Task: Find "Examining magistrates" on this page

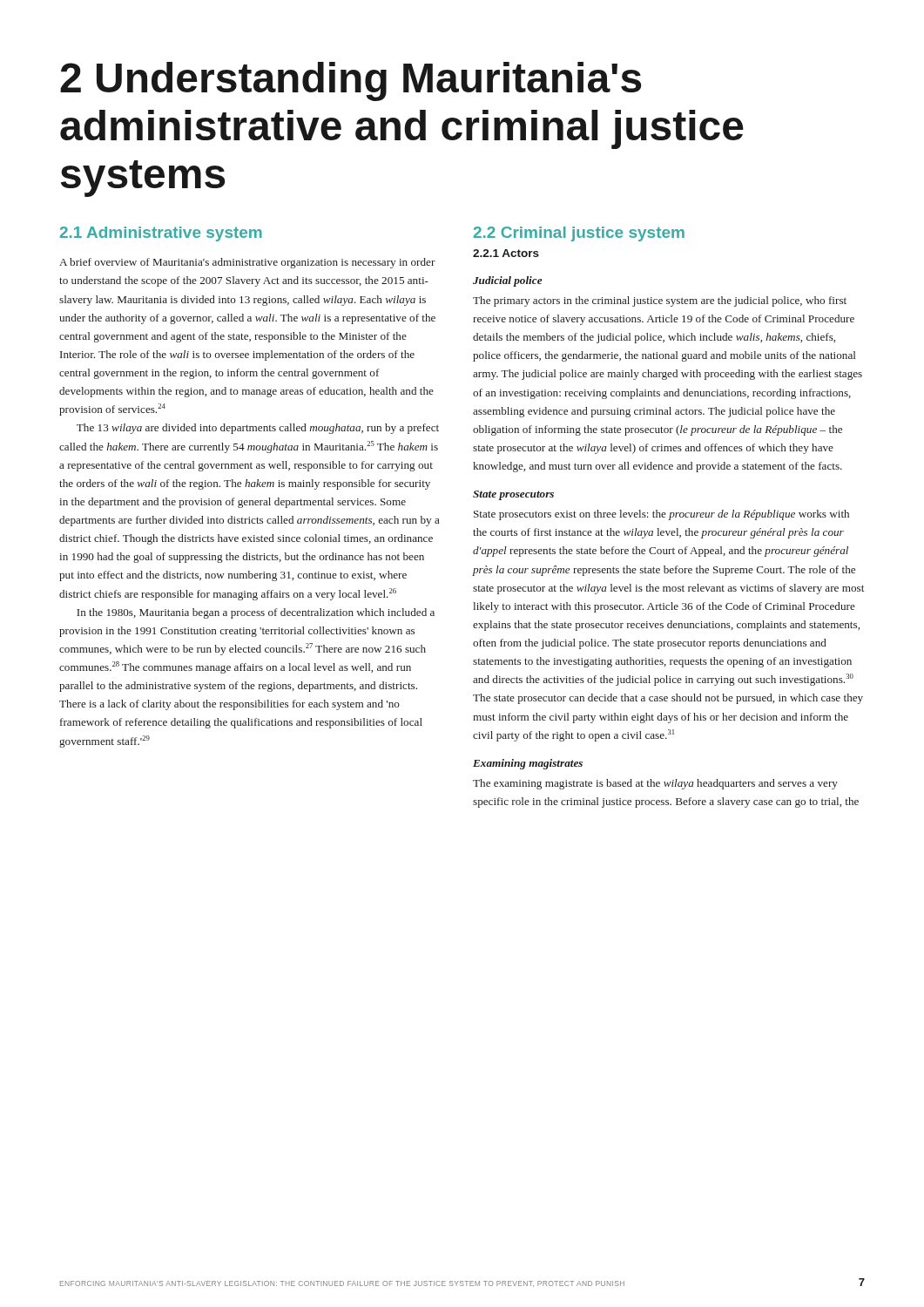Action: (x=528, y=764)
